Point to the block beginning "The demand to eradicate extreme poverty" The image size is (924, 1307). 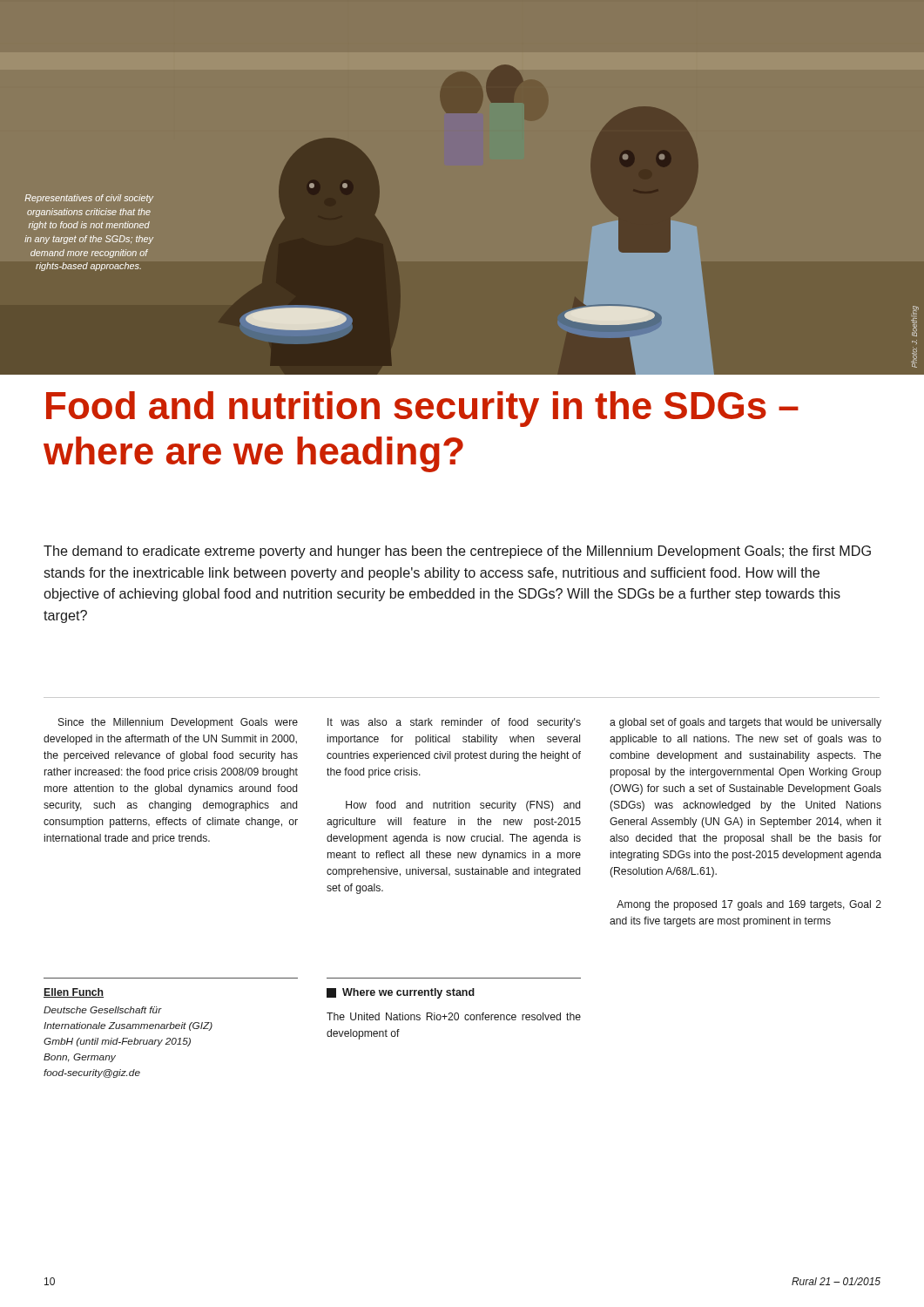click(x=458, y=583)
